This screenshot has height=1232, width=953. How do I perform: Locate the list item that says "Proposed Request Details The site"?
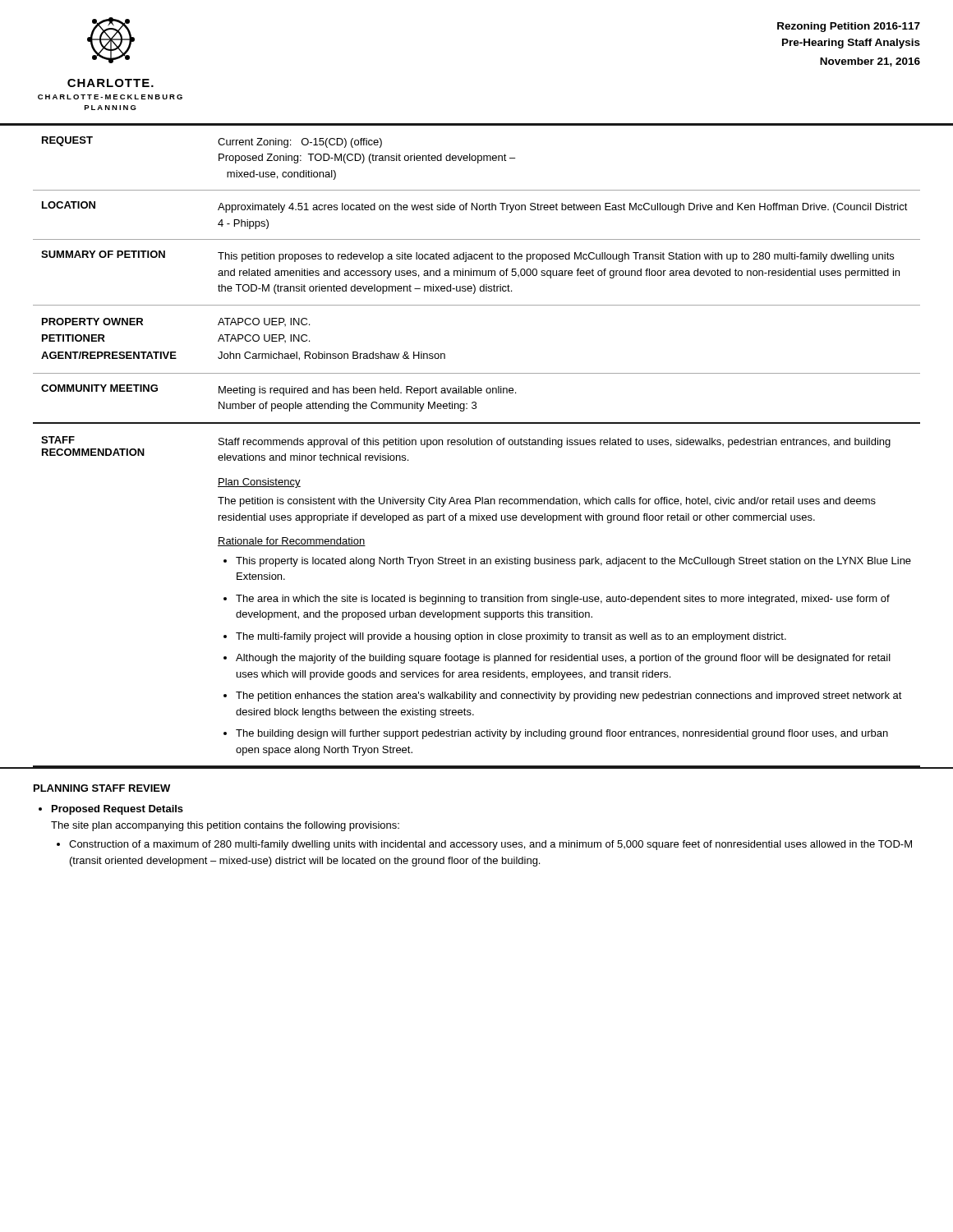click(486, 836)
